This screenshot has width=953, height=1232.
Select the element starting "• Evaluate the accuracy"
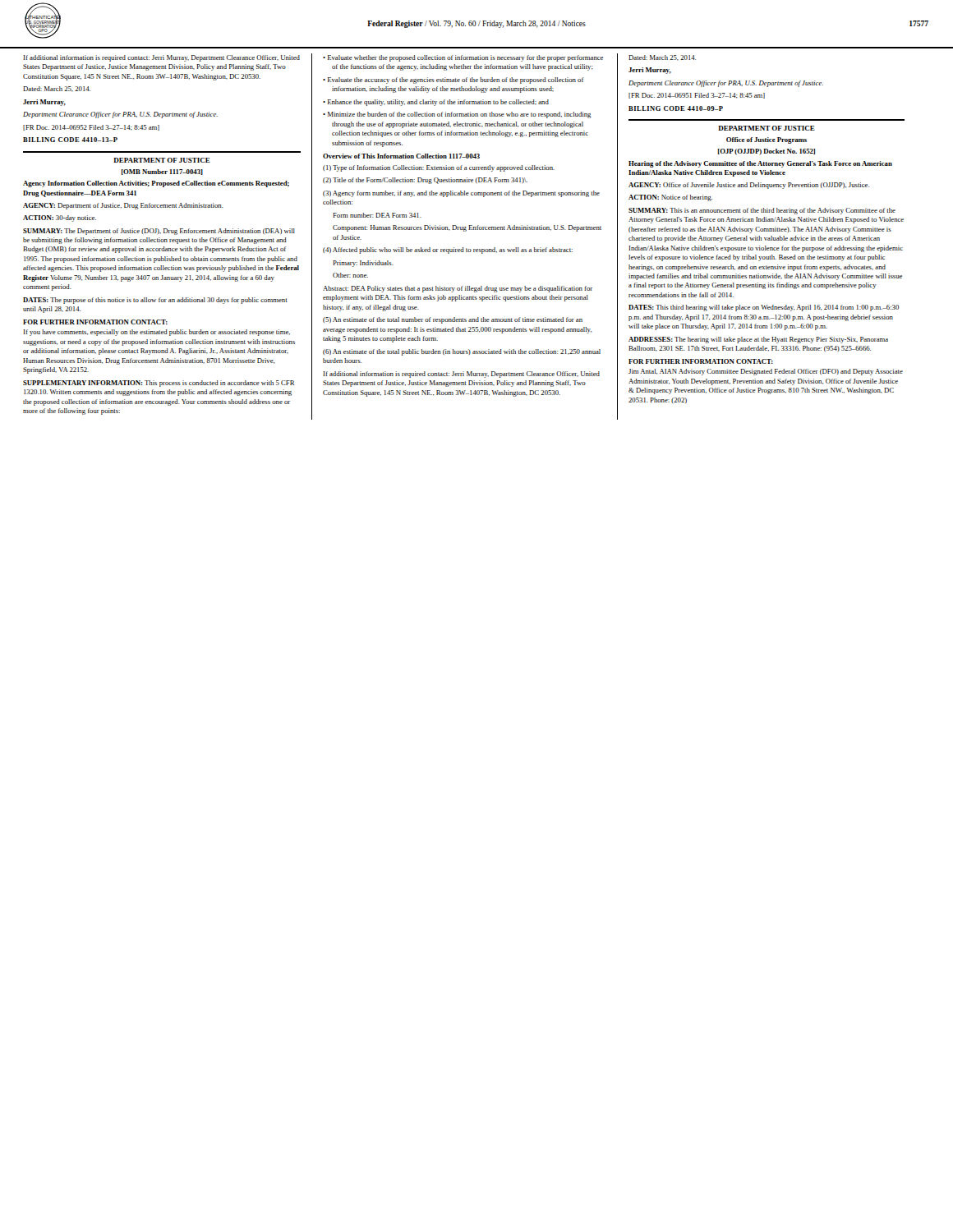(x=465, y=85)
